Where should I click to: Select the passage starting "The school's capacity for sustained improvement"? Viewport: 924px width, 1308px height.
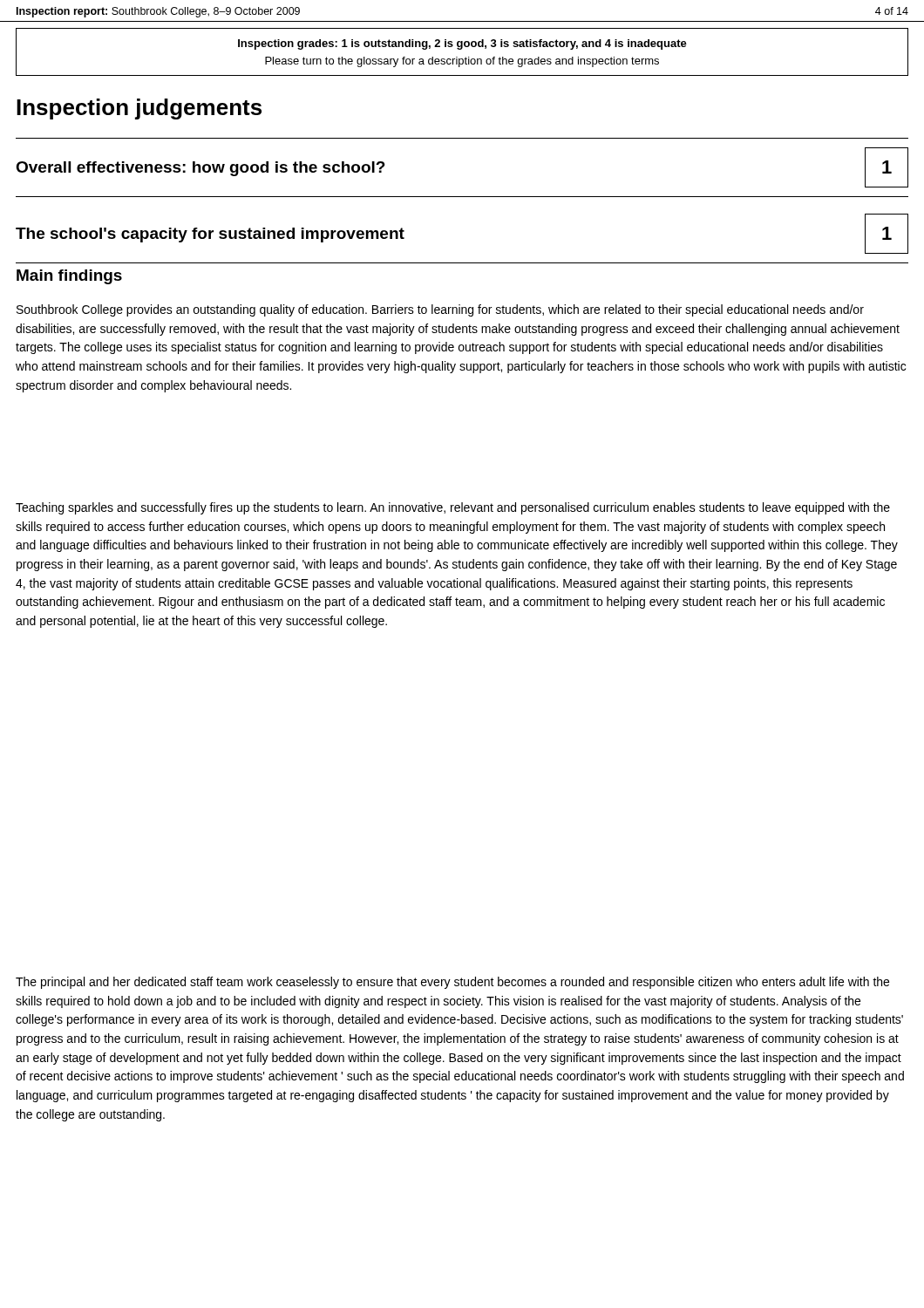[210, 233]
